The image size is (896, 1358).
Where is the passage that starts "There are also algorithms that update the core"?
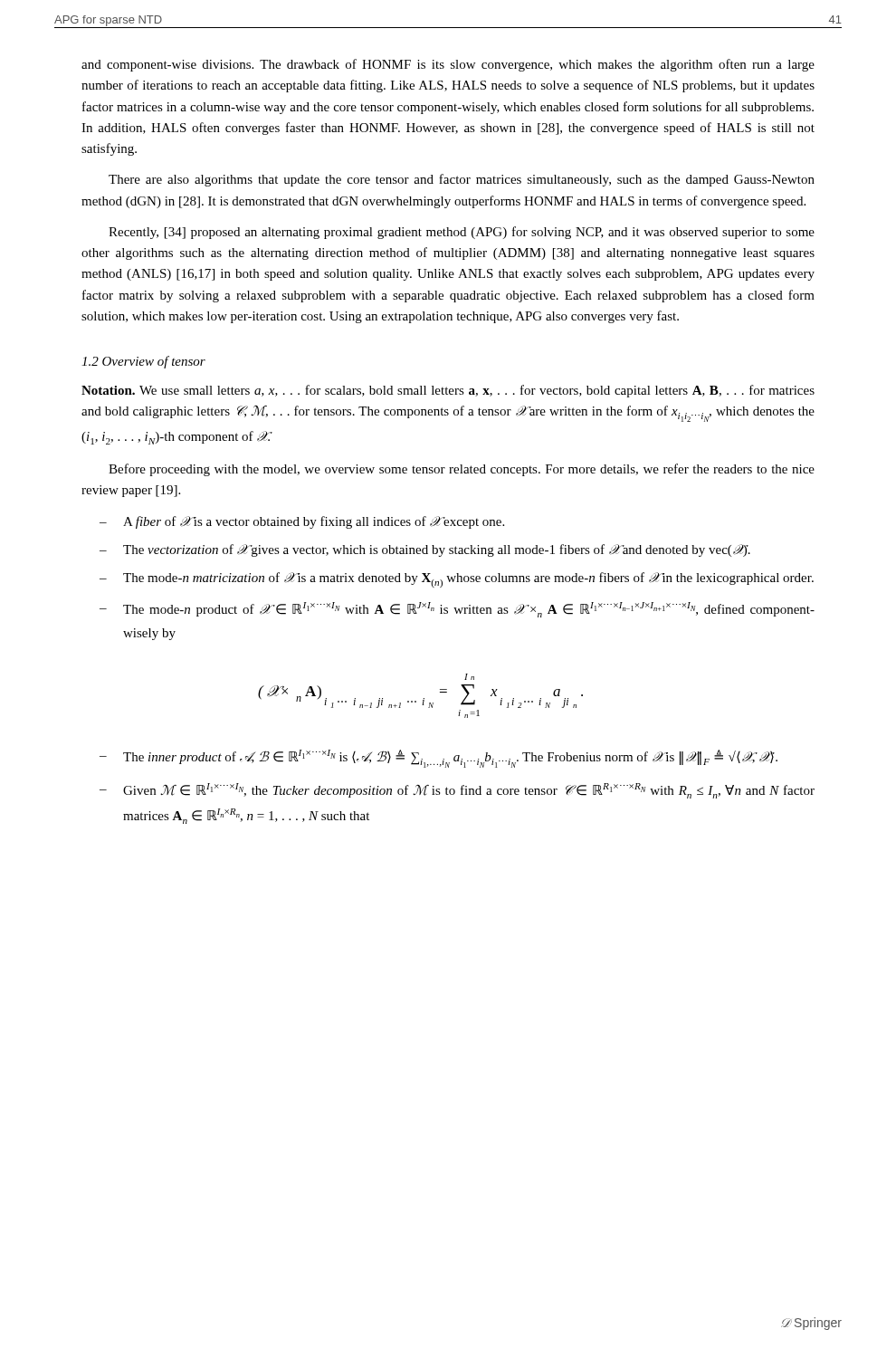click(x=448, y=191)
